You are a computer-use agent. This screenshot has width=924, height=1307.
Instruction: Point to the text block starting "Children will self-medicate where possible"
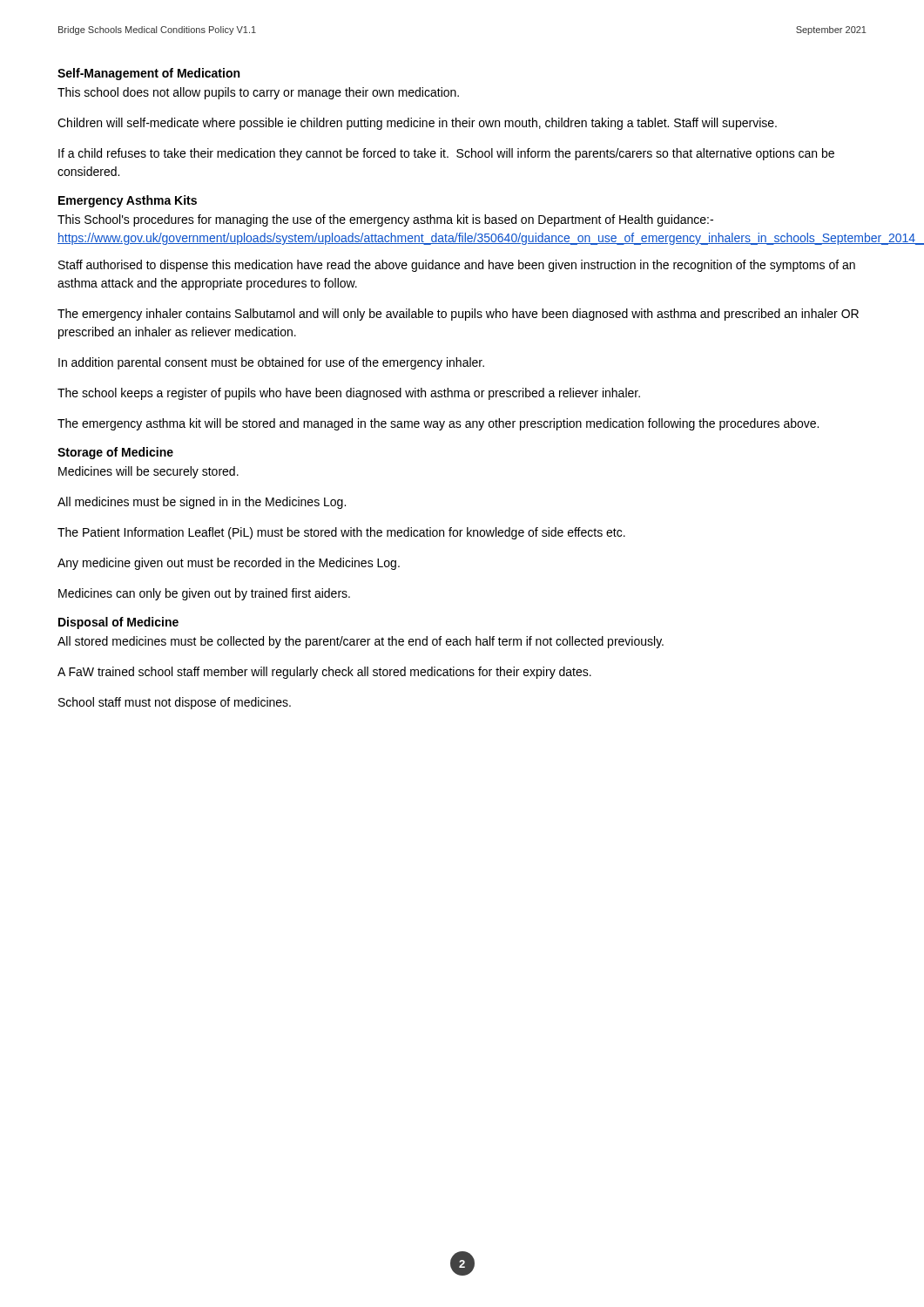pyautogui.click(x=418, y=123)
